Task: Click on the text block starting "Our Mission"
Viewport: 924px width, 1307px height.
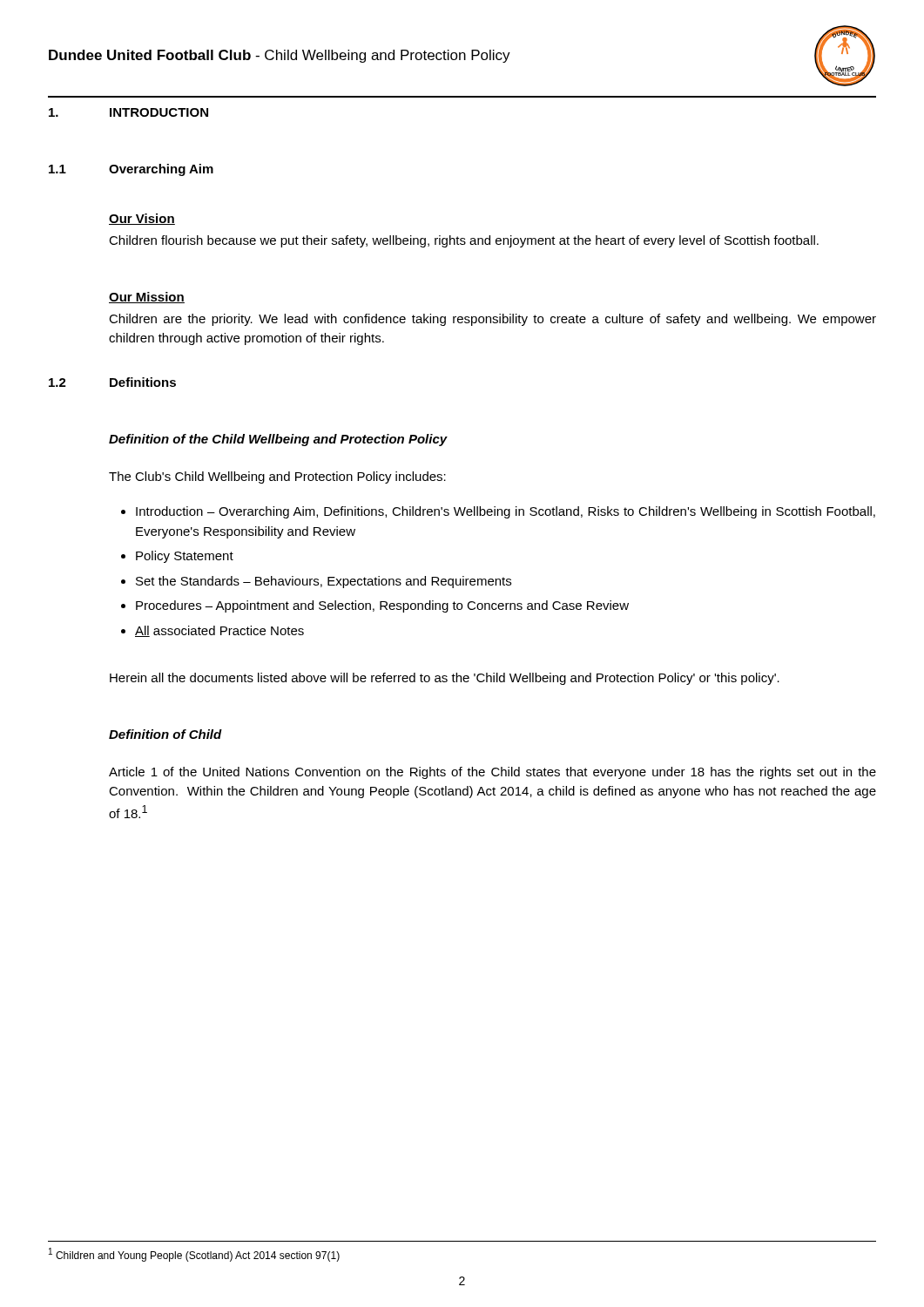Action: pyautogui.click(x=147, y=296)
